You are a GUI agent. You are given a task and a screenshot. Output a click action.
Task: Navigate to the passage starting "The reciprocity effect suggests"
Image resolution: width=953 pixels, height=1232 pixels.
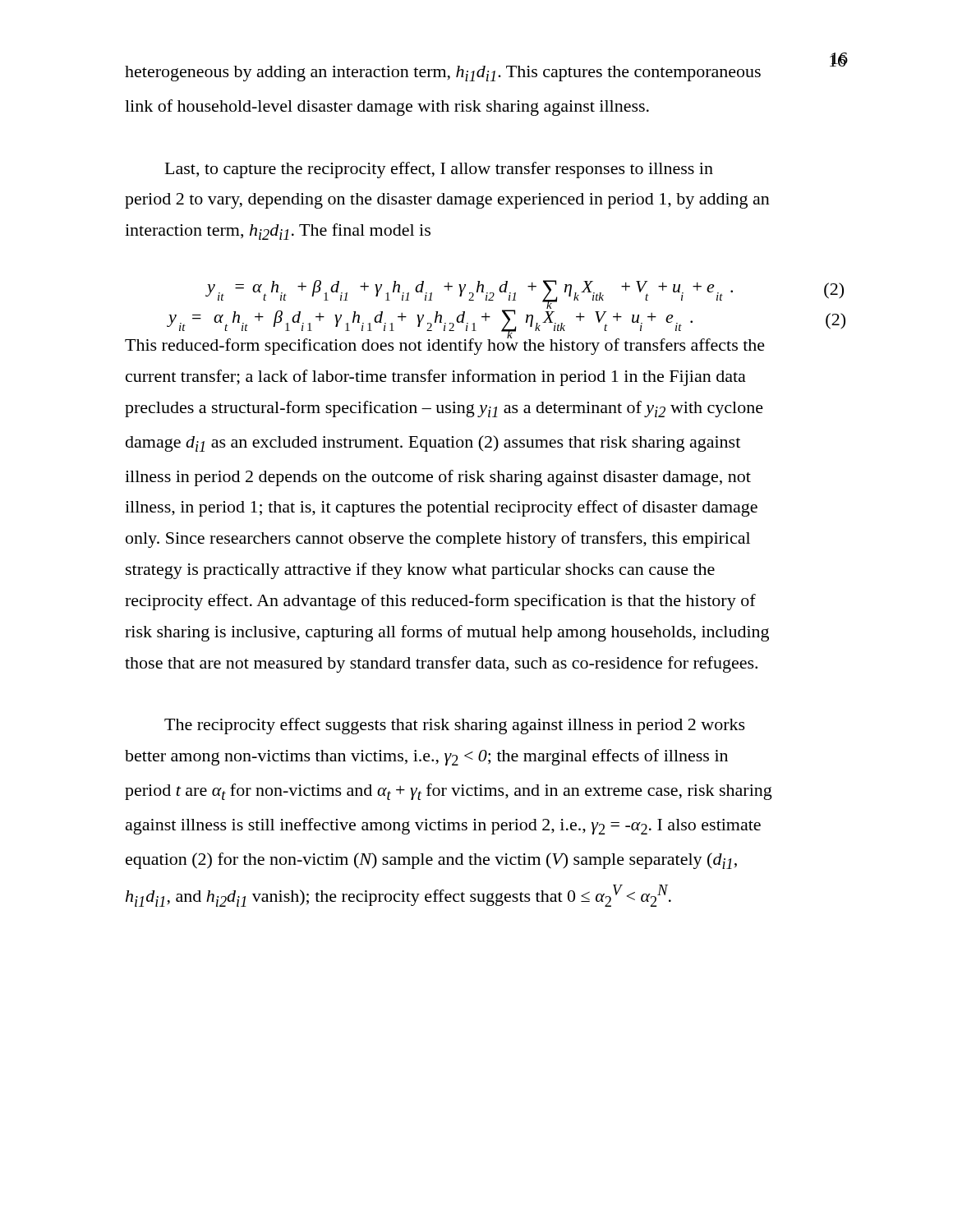(x=485, y=812)
